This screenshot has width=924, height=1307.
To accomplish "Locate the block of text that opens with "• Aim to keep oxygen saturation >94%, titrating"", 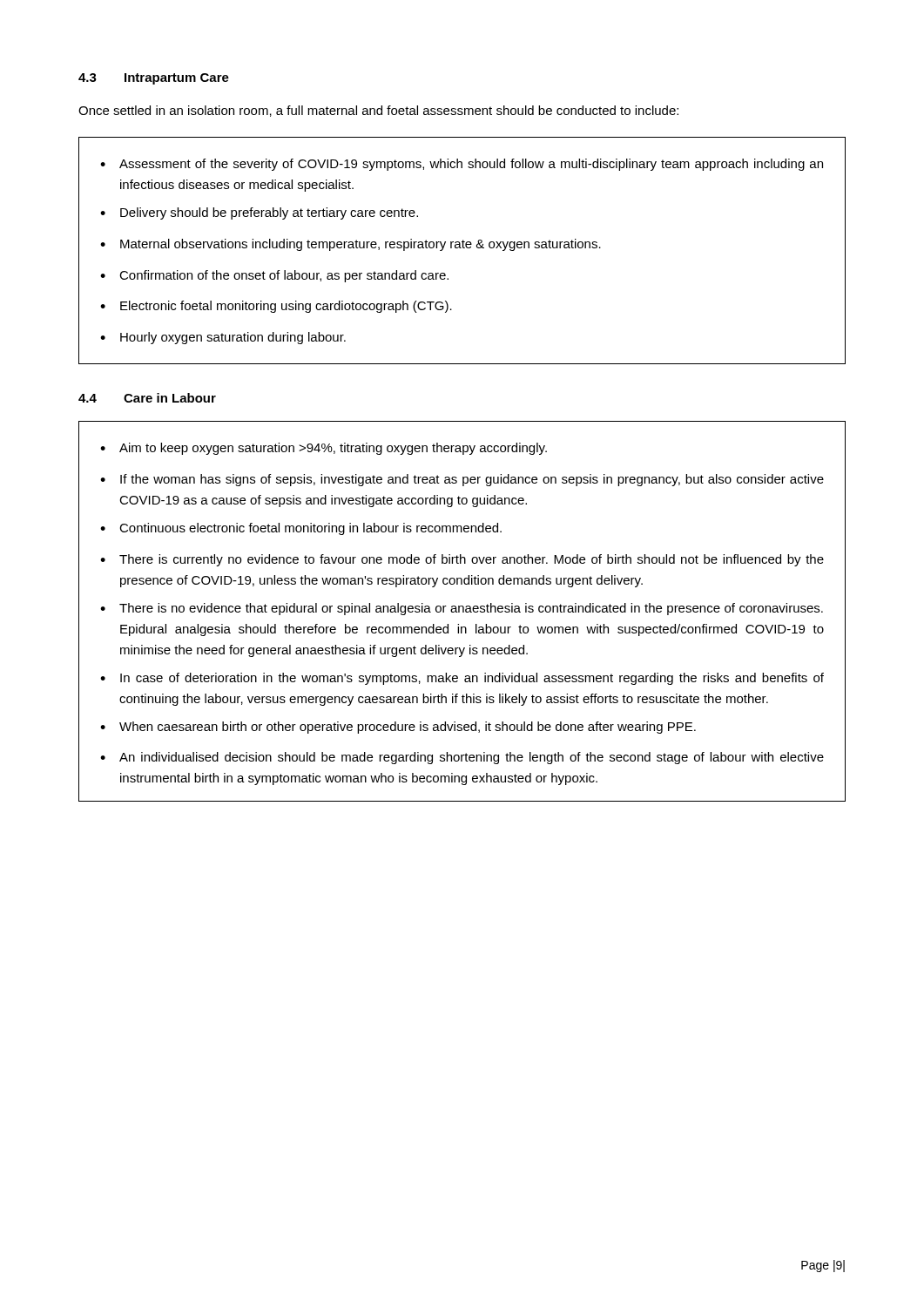I will [324, 450].
